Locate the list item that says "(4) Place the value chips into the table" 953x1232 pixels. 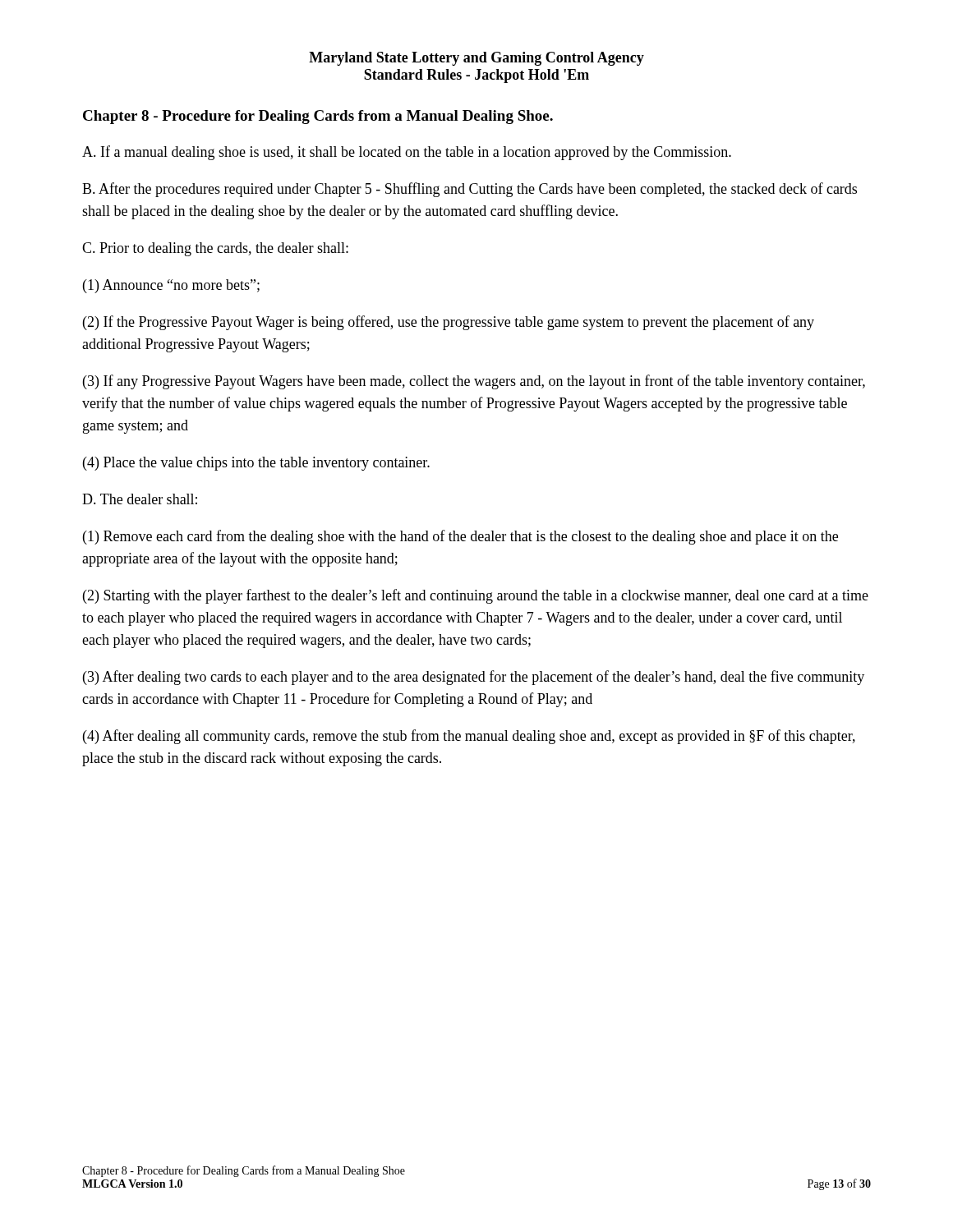click(x=256, y=462)
